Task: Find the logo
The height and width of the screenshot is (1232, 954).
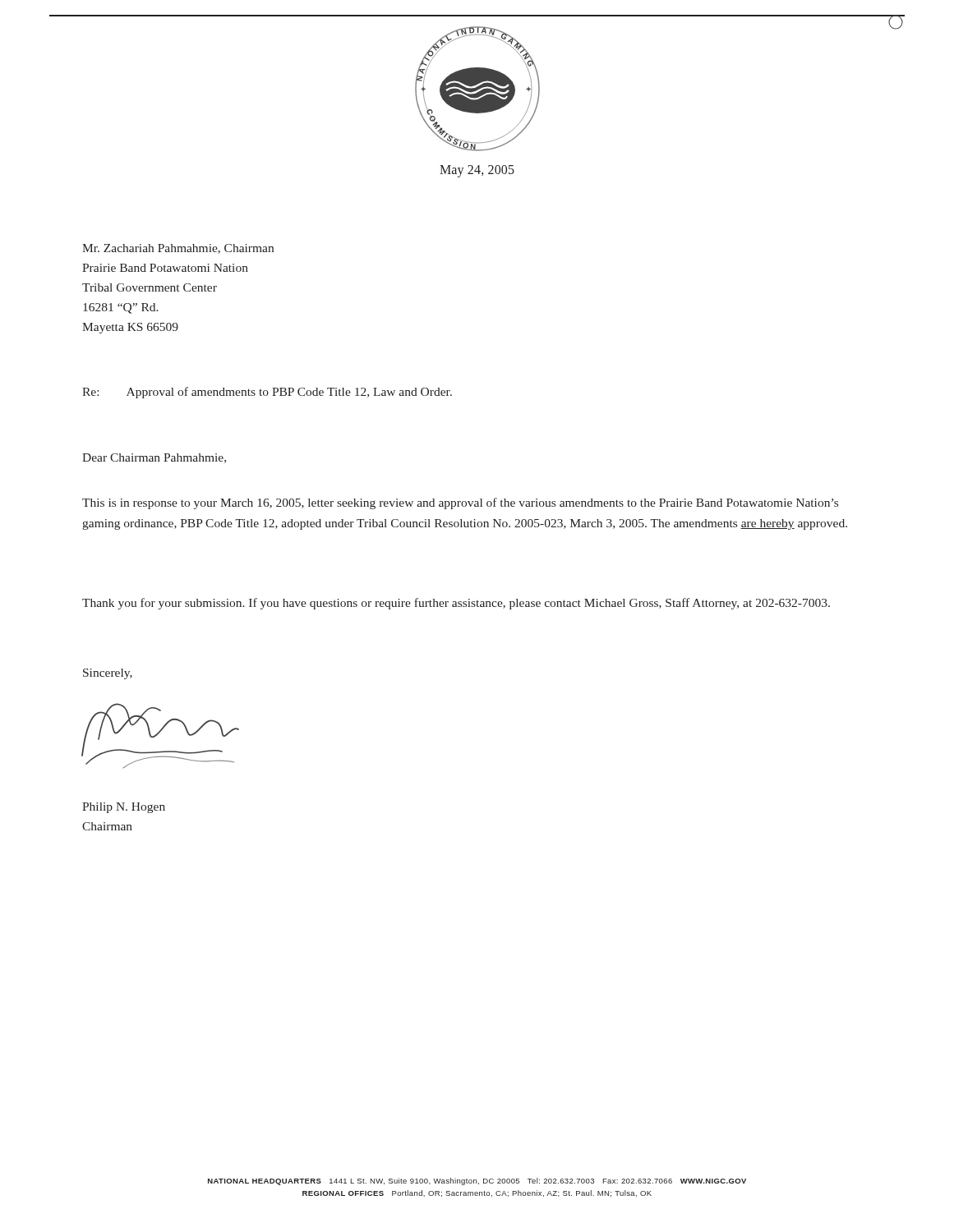Action: click(477, 90)
